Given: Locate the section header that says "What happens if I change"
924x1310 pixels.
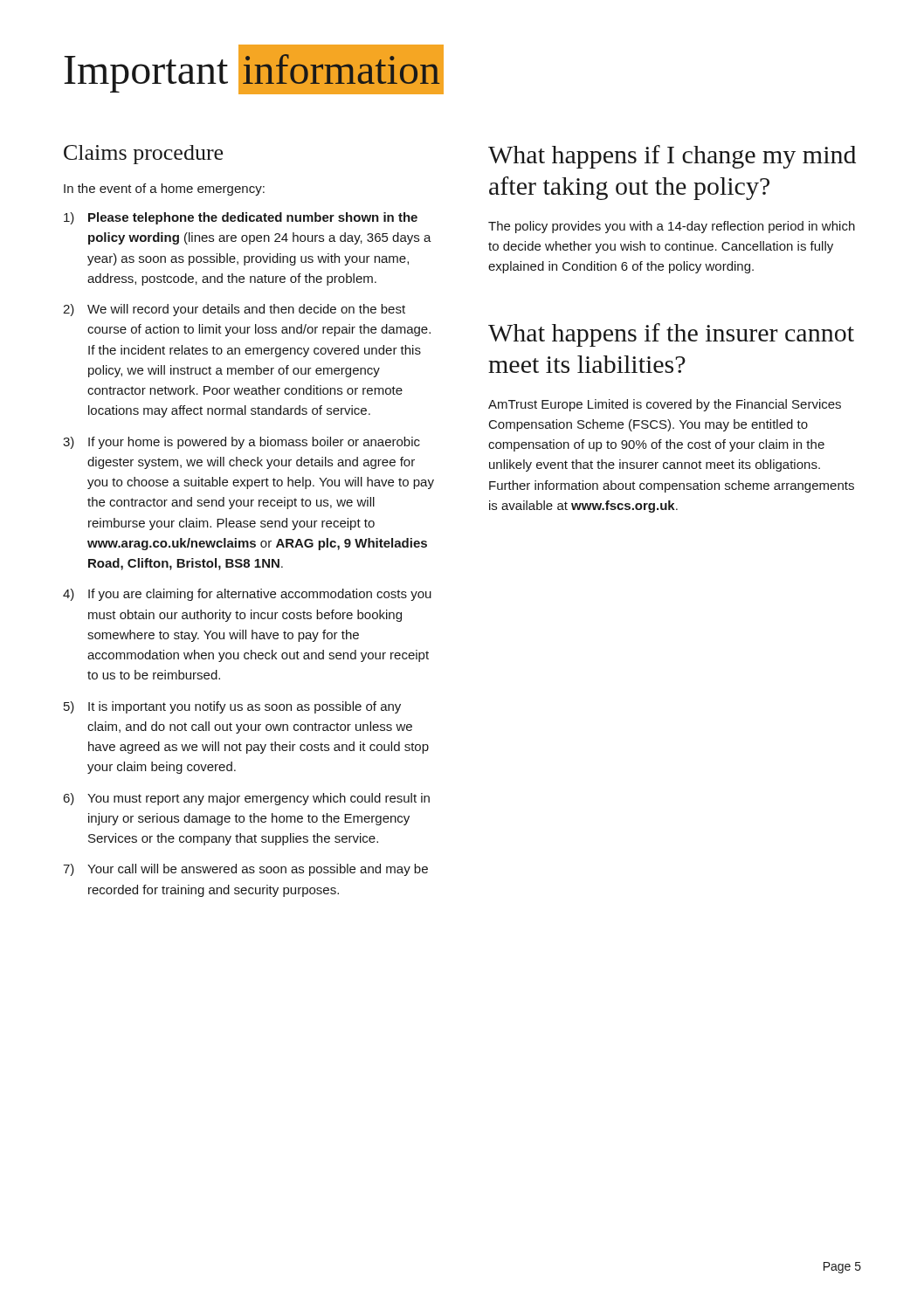Looking at the screenshot, I should tap(675, 170).
